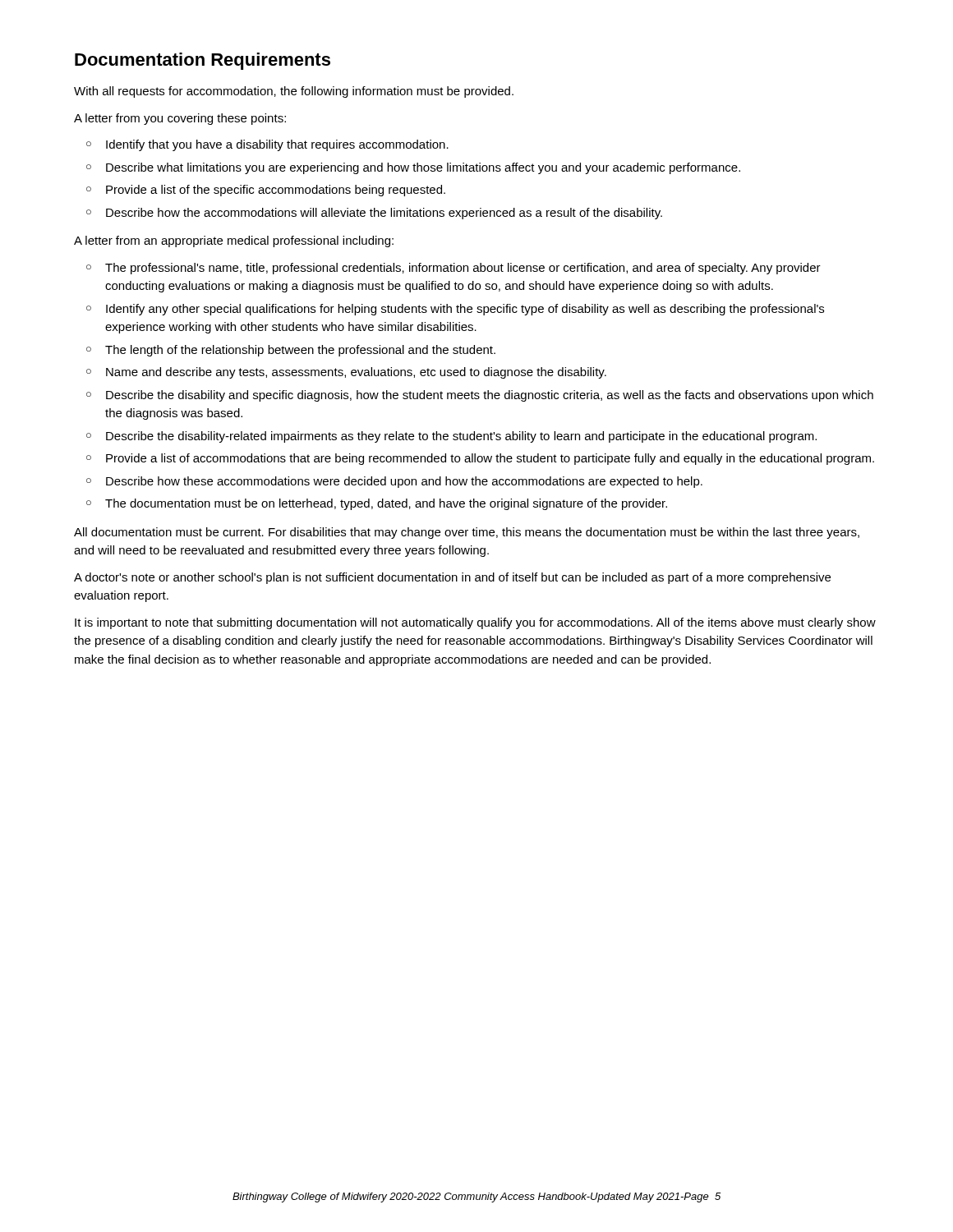The width and height of the screenshot is (953, 1232).
Task: Click on the element starting "It is important to note that submitting"
Action: [x=475, y=640]
